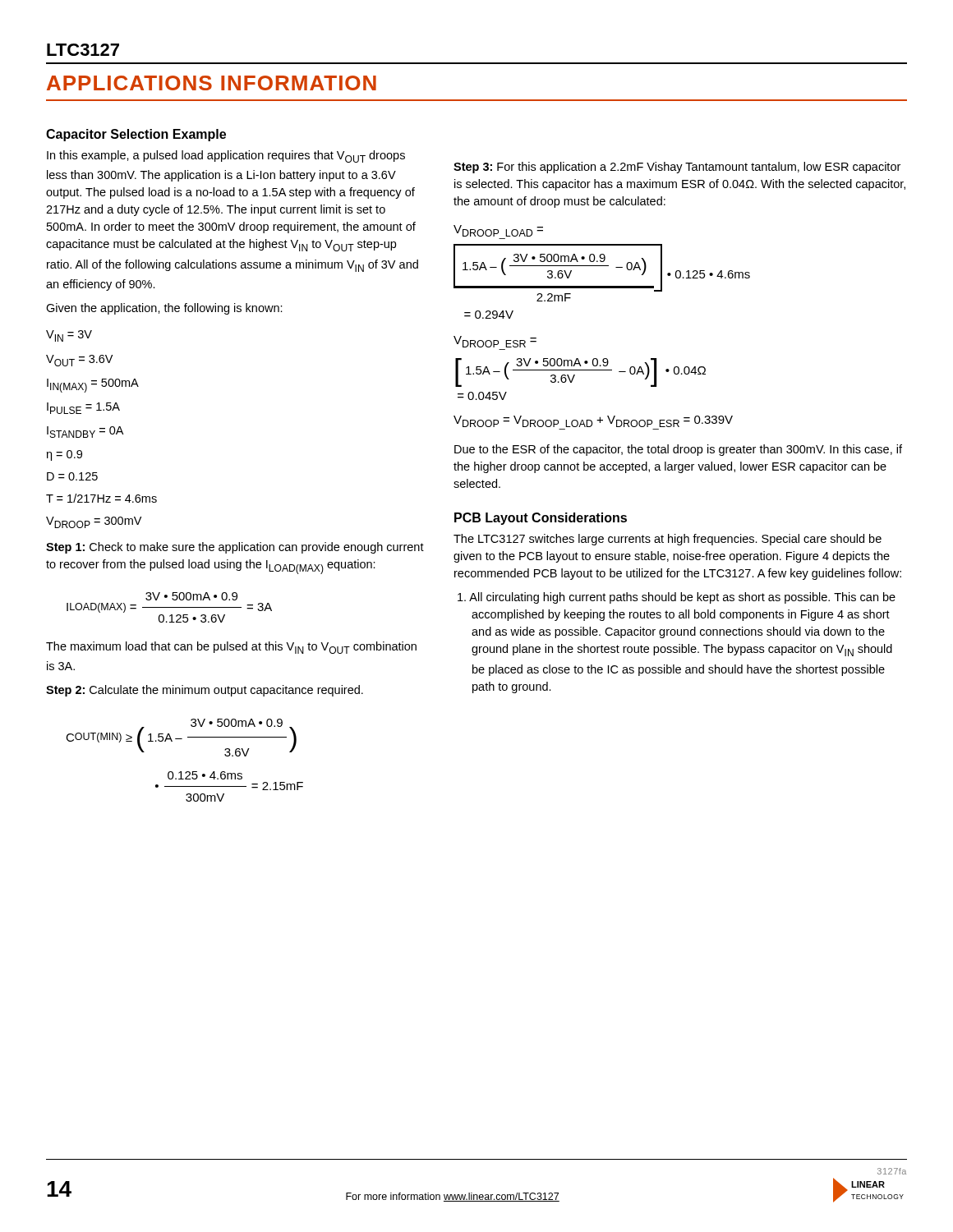Click on the element starting "ISTANDBY = 0A"
This screenshot has width=953, height=1232.
click(85, 432)
